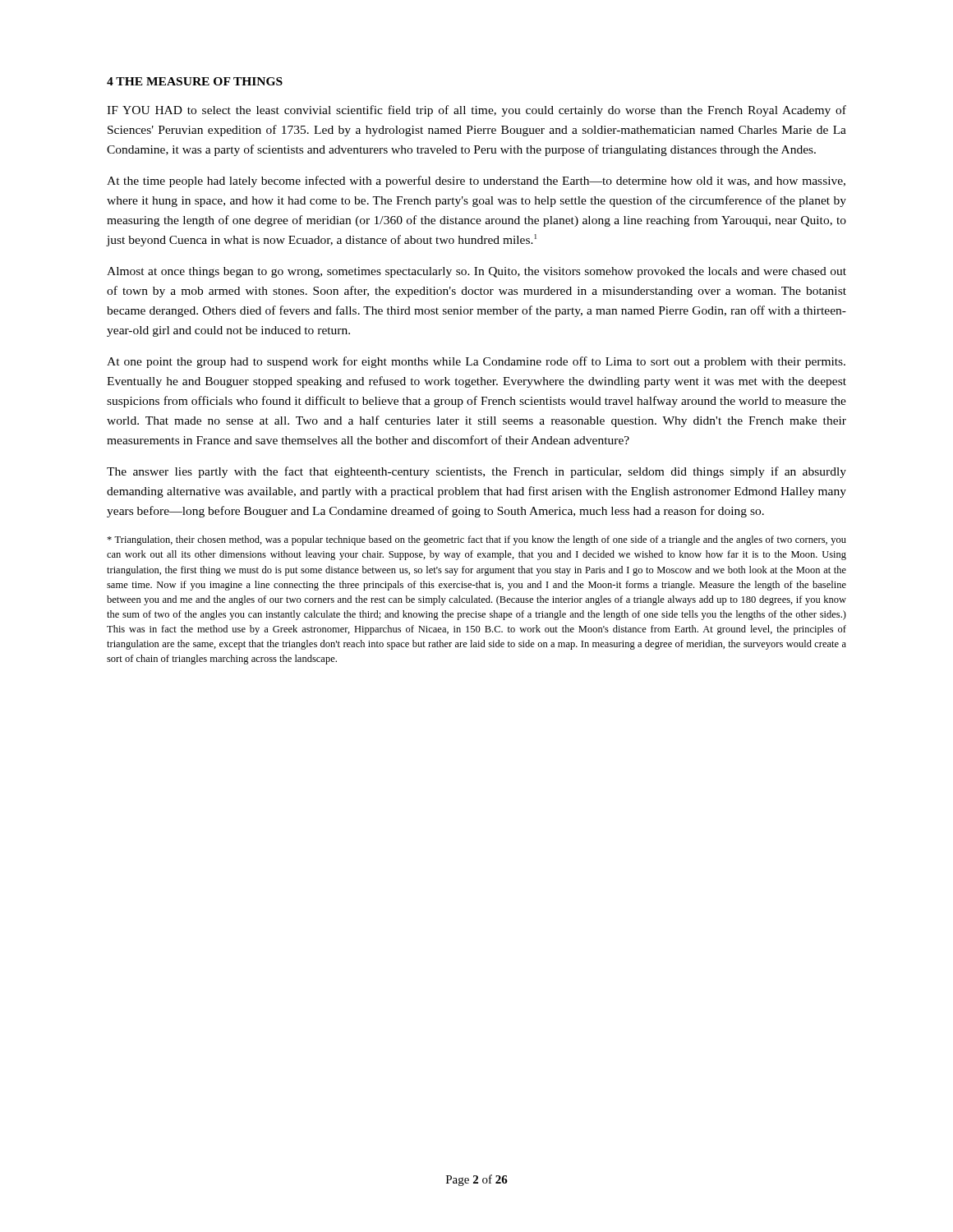
Task: Select the text block that reads "IF YOU HAD to select the least"
Action: 476,129
